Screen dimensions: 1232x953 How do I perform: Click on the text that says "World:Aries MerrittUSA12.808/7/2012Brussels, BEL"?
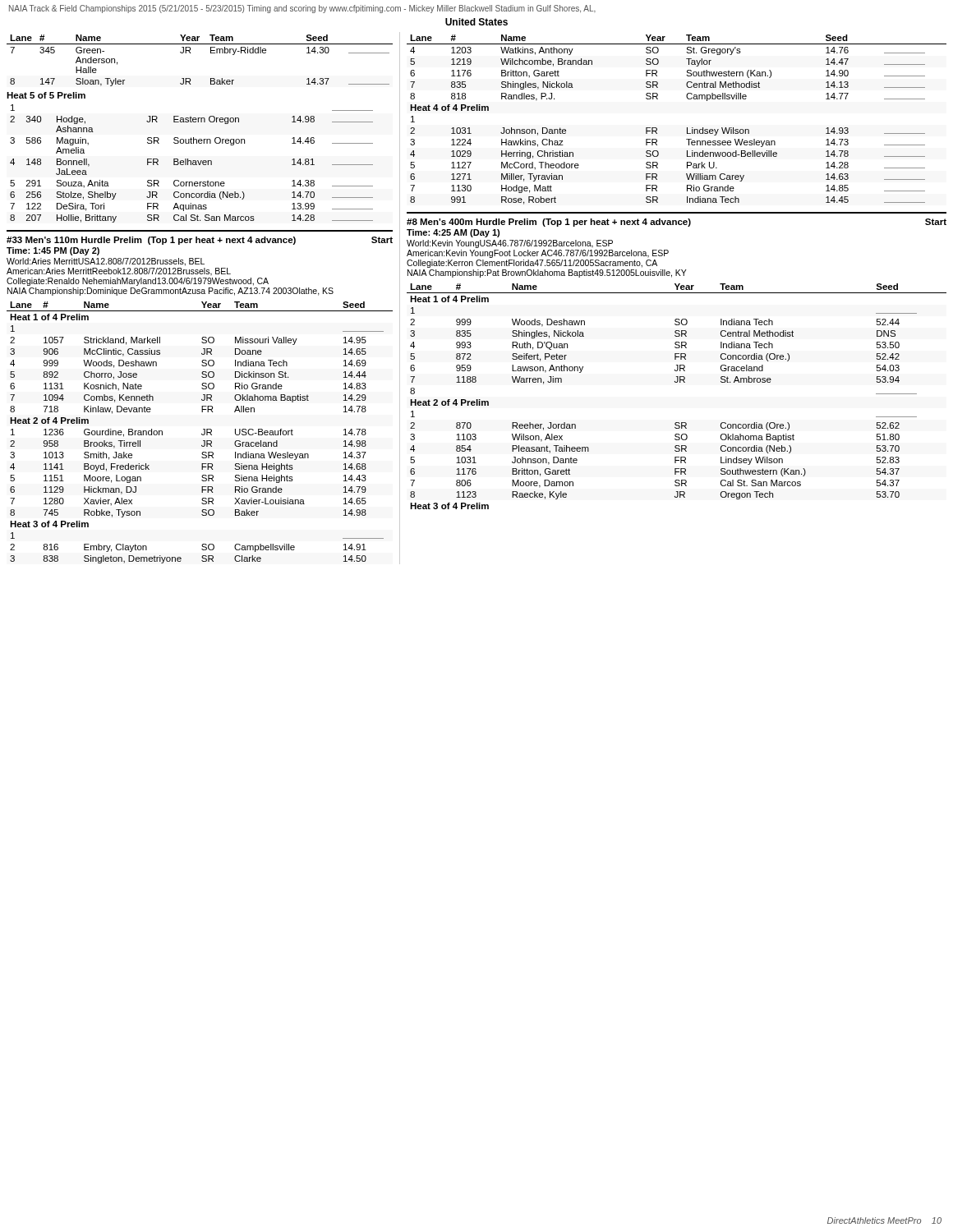click(106, 261)
